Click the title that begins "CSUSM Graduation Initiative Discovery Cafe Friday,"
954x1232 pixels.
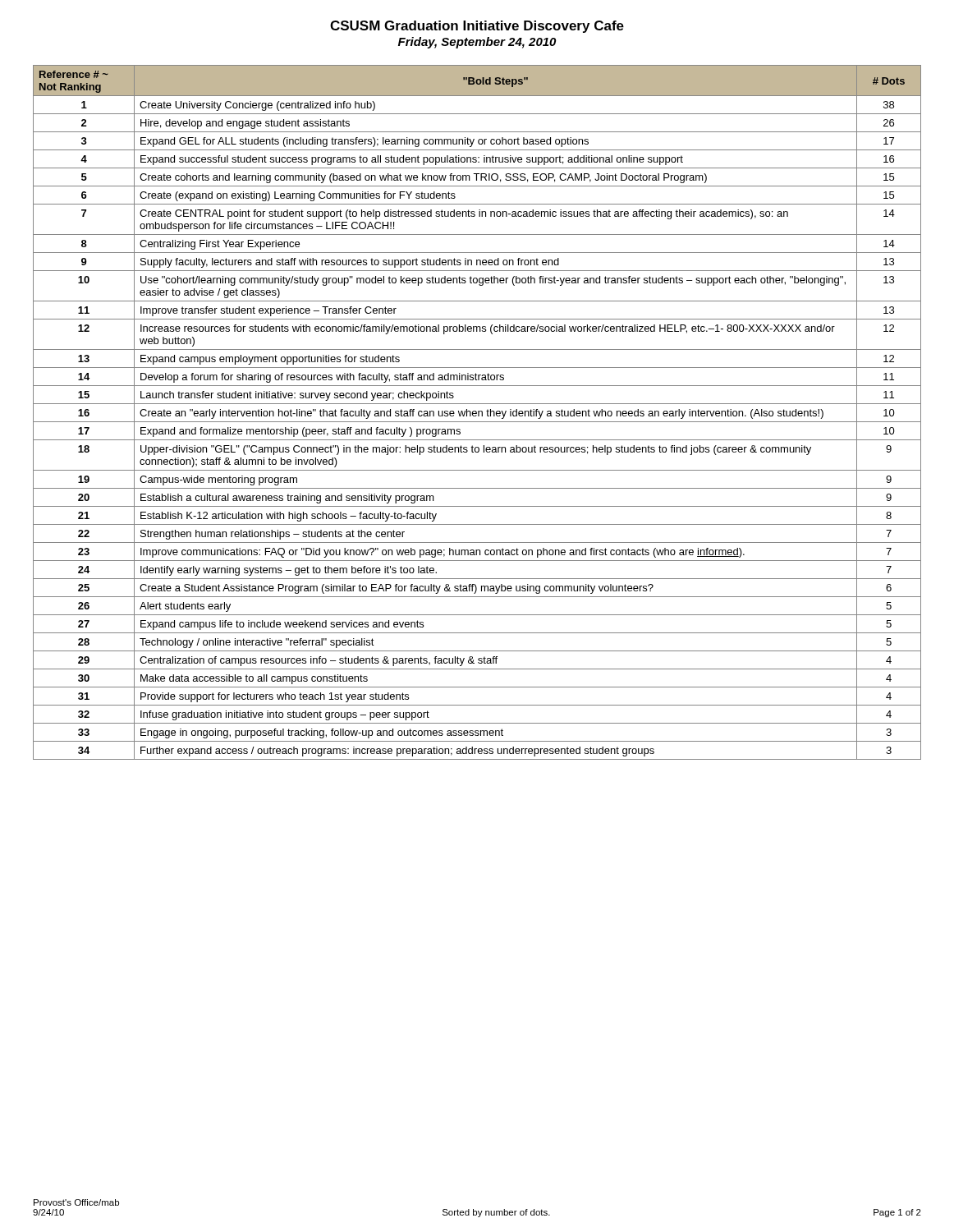(477, 33)
